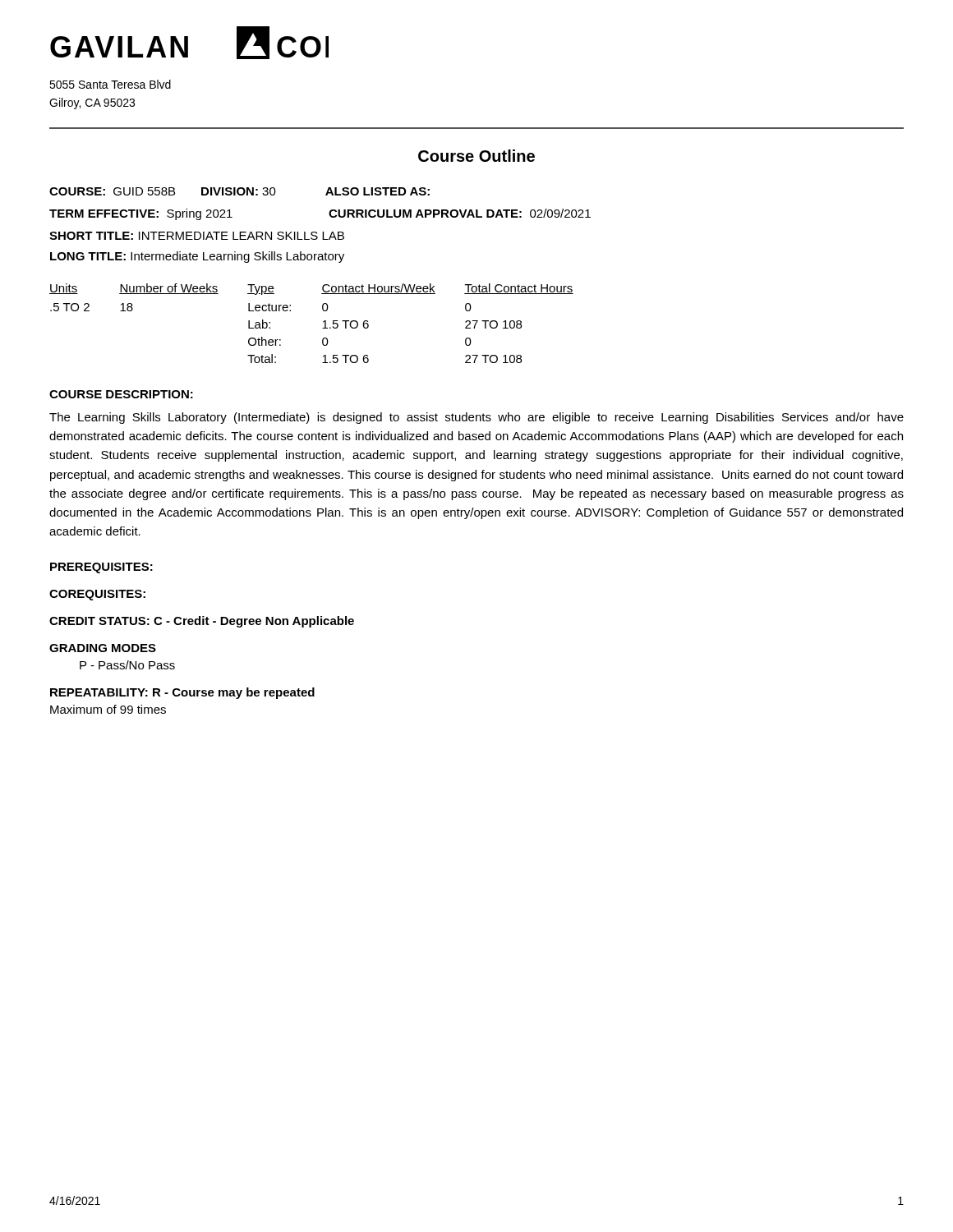
Task: Select the text block that says "SHORT TITLE: INTERMEDIATE"
Action: [197, 235]
